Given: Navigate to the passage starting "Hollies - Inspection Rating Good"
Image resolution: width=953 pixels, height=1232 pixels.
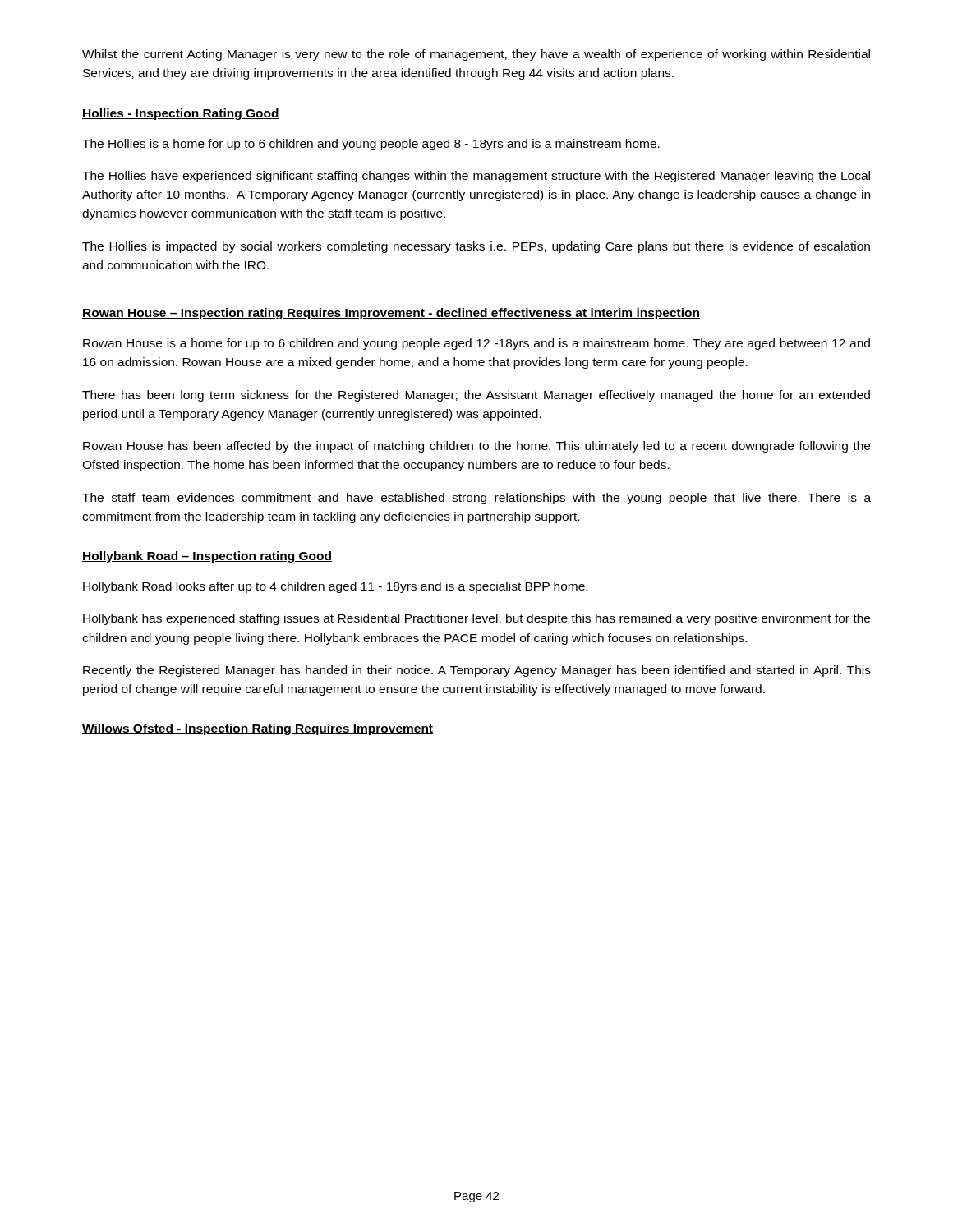Looking at the screenshot, I should 180,113.
